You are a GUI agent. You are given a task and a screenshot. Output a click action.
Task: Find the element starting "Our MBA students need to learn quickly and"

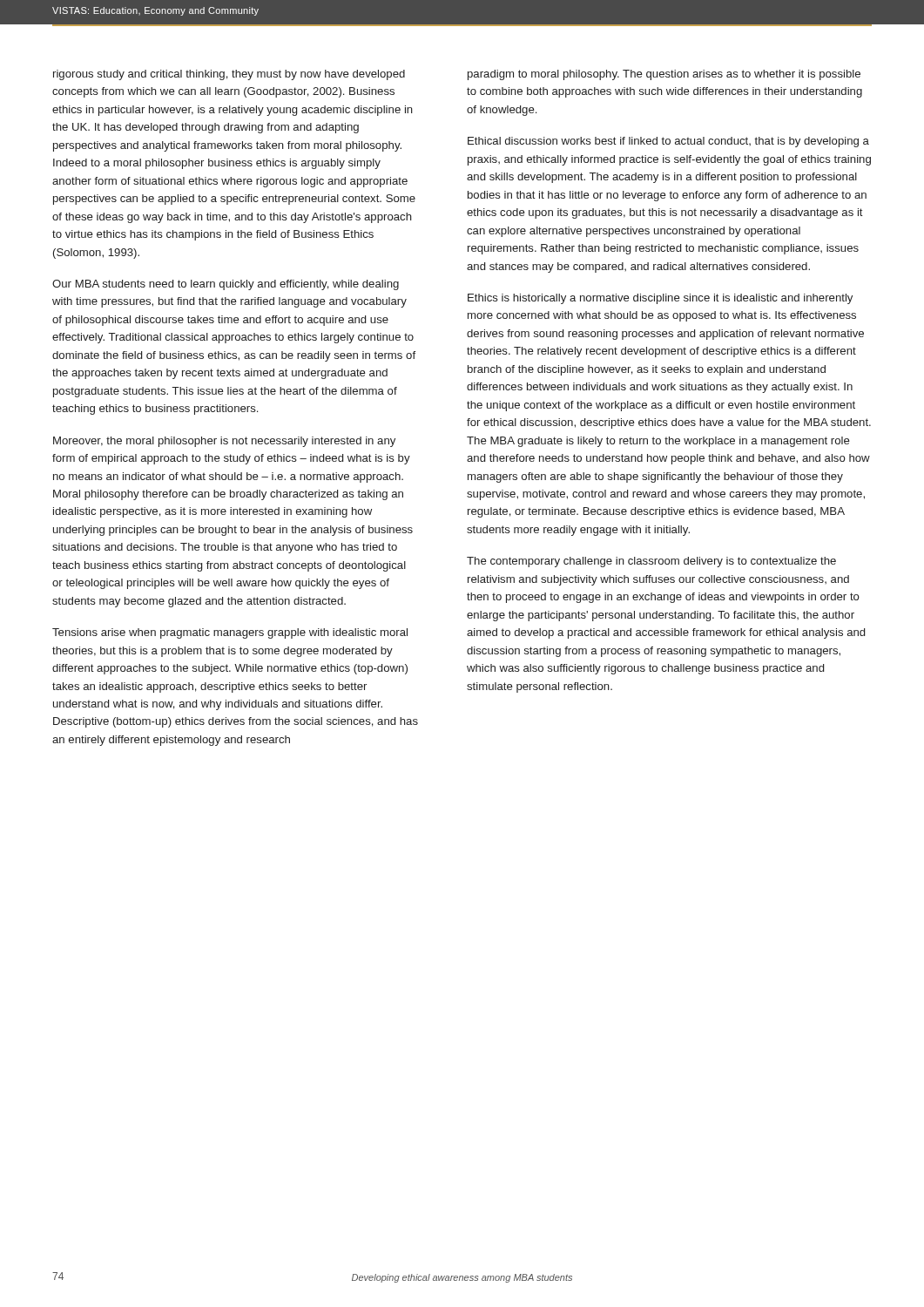click(x=234, y=346)
